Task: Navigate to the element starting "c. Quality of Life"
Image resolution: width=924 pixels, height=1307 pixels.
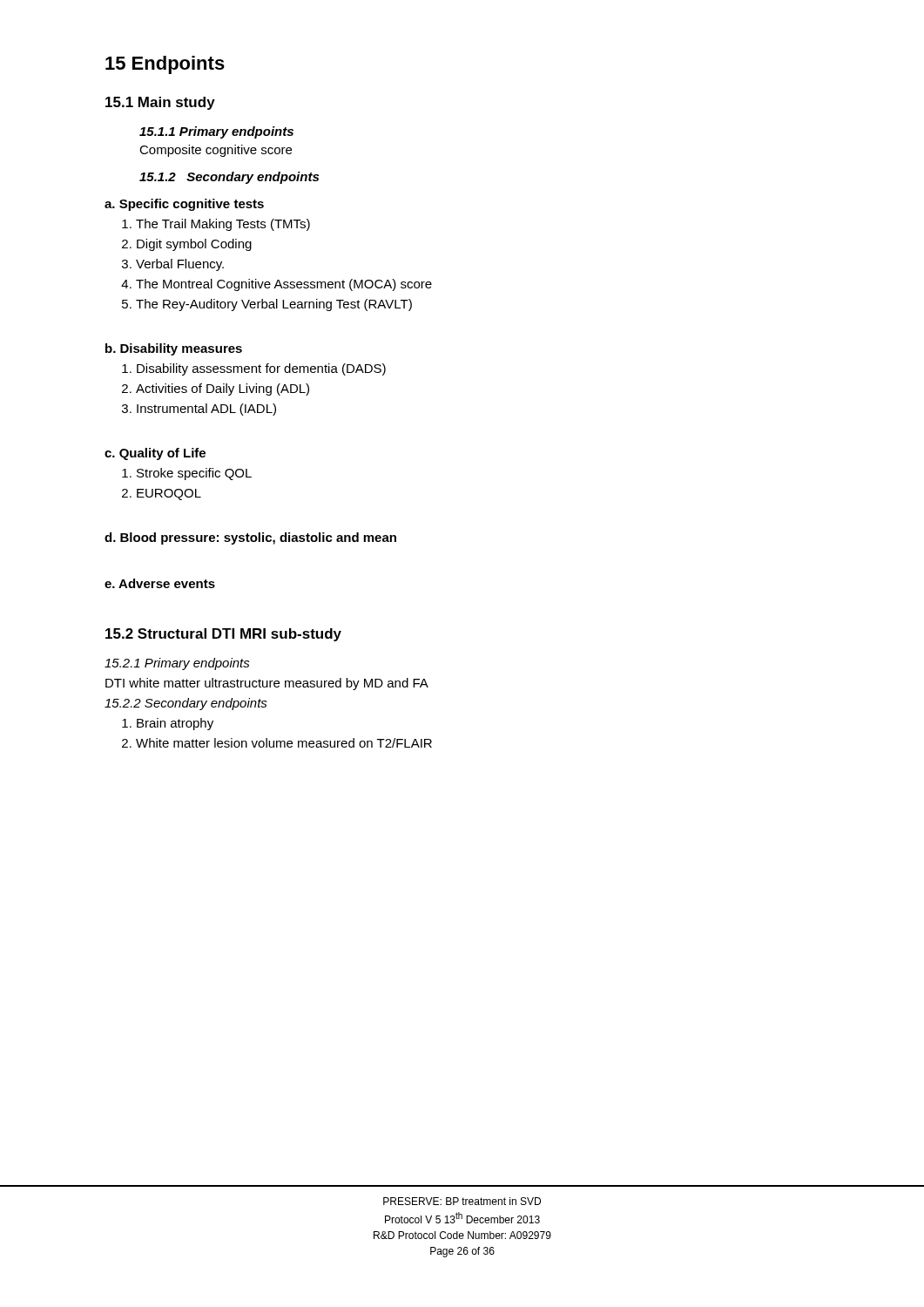Action: 155,454
